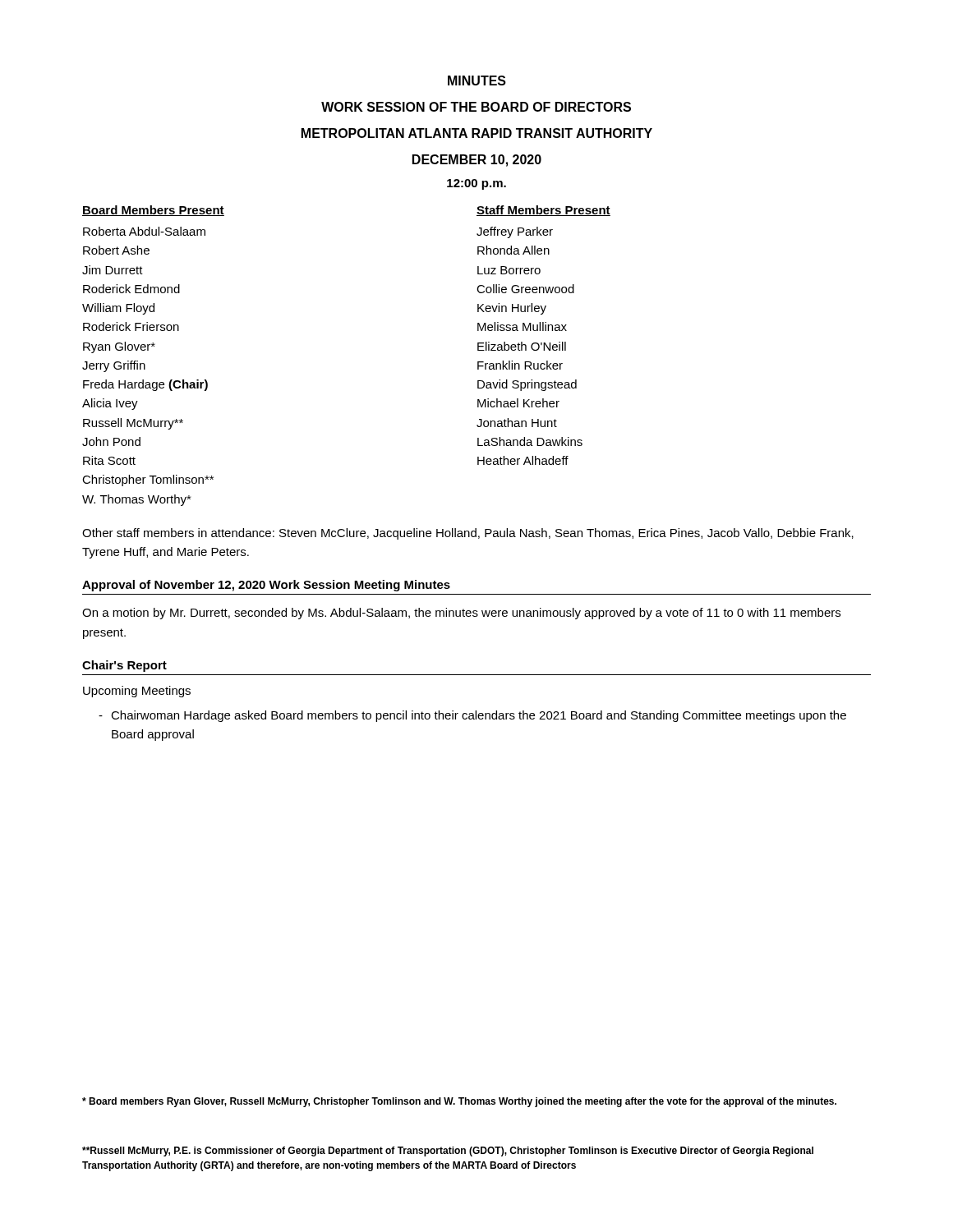Select the footnote that reads "Board members Ryan Glover,"
This screenshot has height=1232, width=953.
tap(459, 1102)
